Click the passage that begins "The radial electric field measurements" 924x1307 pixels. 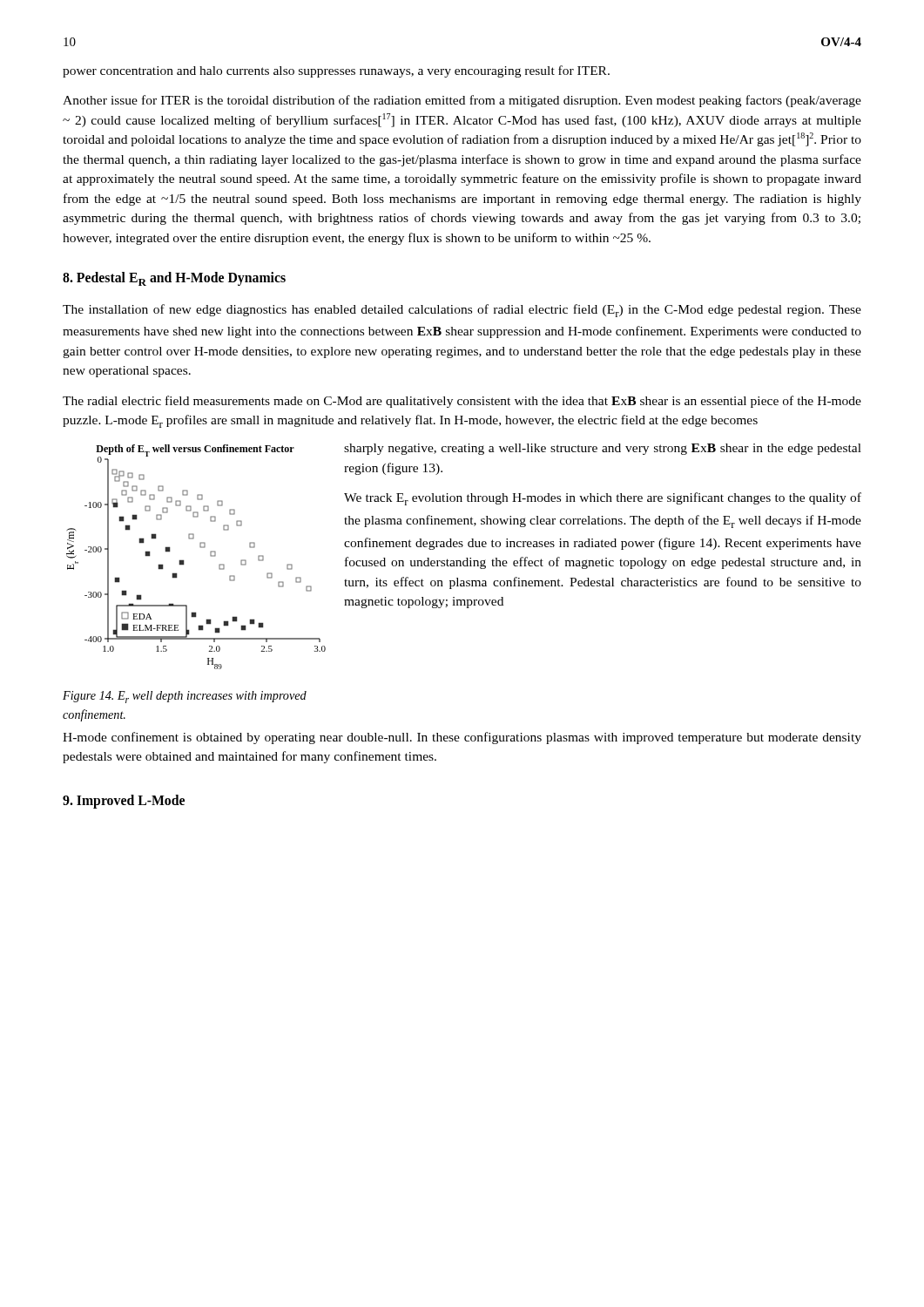coord(462,412)
